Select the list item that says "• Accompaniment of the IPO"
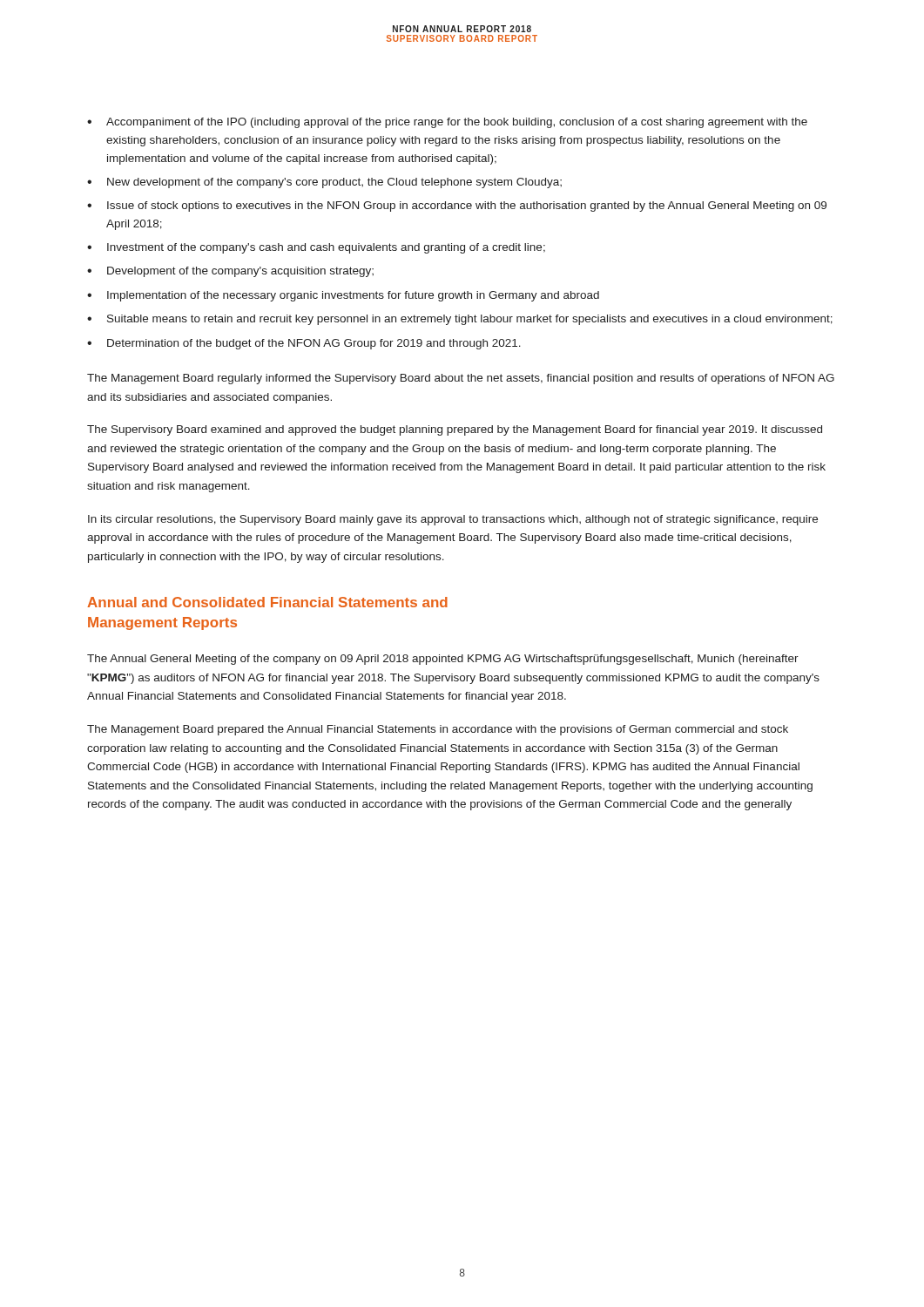The height and width of the screenshot is (1307, 924). click(462, 141)
